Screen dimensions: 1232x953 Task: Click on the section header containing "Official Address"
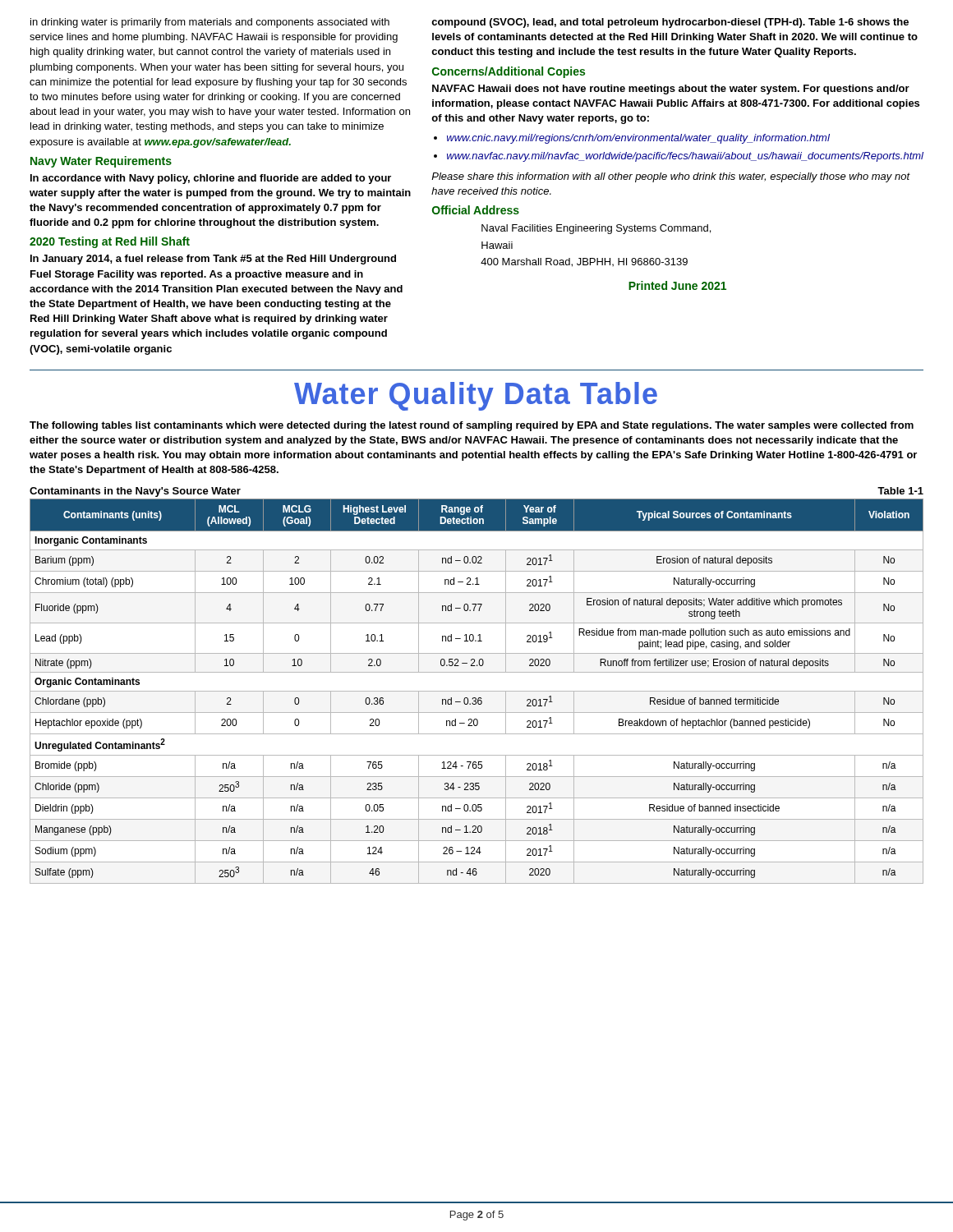coord(475,210)
